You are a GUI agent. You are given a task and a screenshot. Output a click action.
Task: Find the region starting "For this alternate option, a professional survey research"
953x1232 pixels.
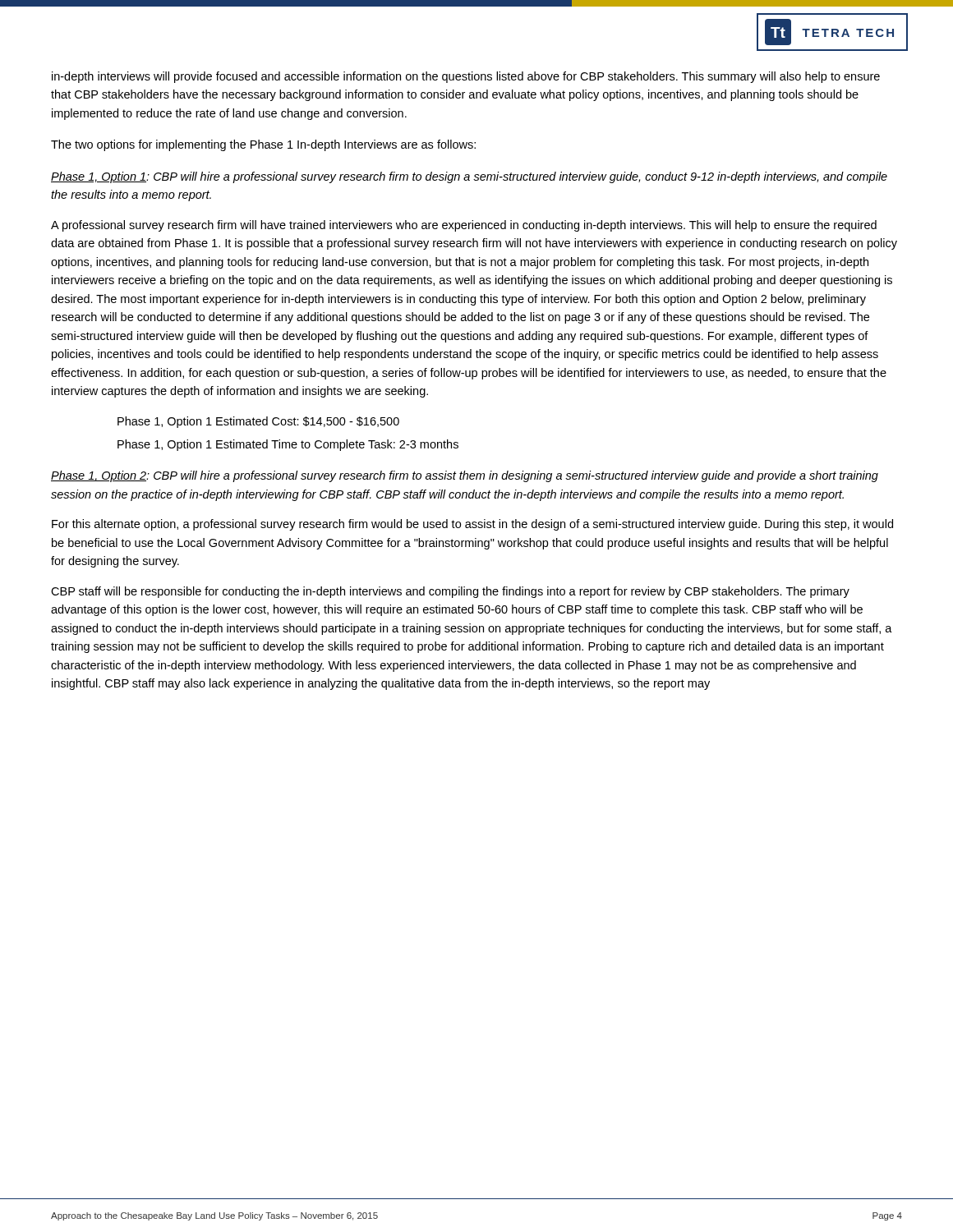pyautogui.click(x=472, y=543)
